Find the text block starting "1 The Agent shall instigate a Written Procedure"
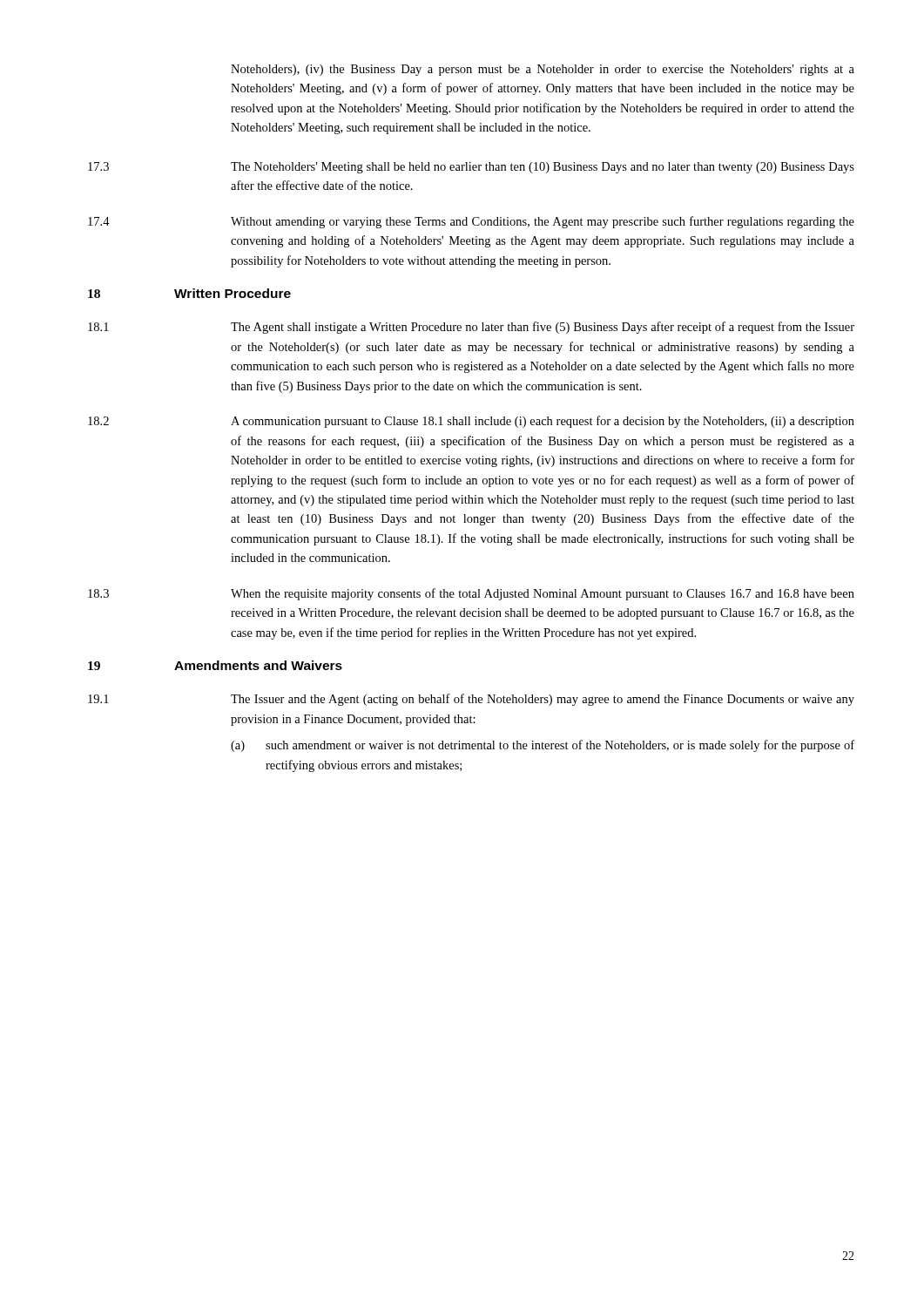 [x=471, y=356]
